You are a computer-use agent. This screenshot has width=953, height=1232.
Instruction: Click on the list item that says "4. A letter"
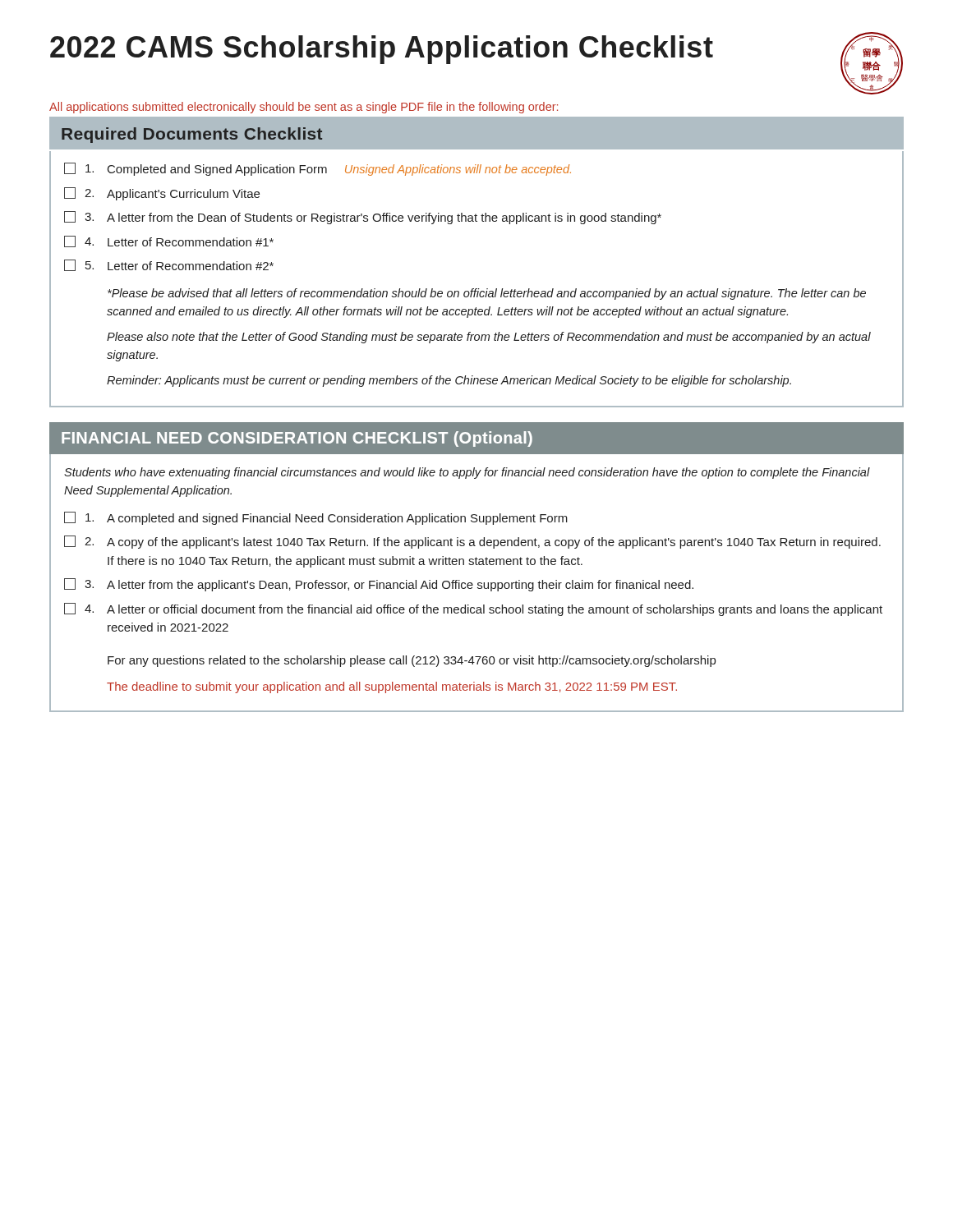476,619
